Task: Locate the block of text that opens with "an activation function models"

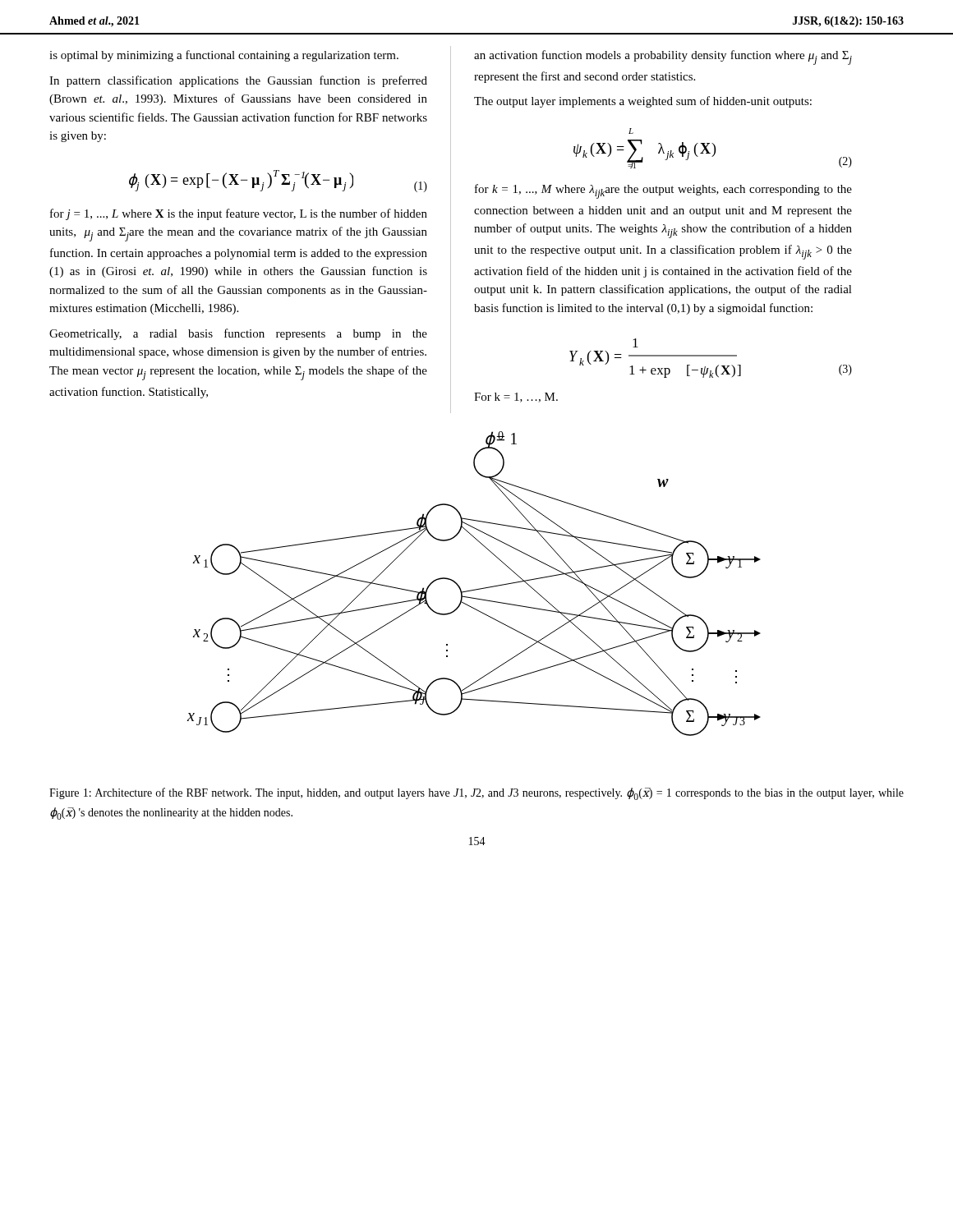Action: (663, 78)
